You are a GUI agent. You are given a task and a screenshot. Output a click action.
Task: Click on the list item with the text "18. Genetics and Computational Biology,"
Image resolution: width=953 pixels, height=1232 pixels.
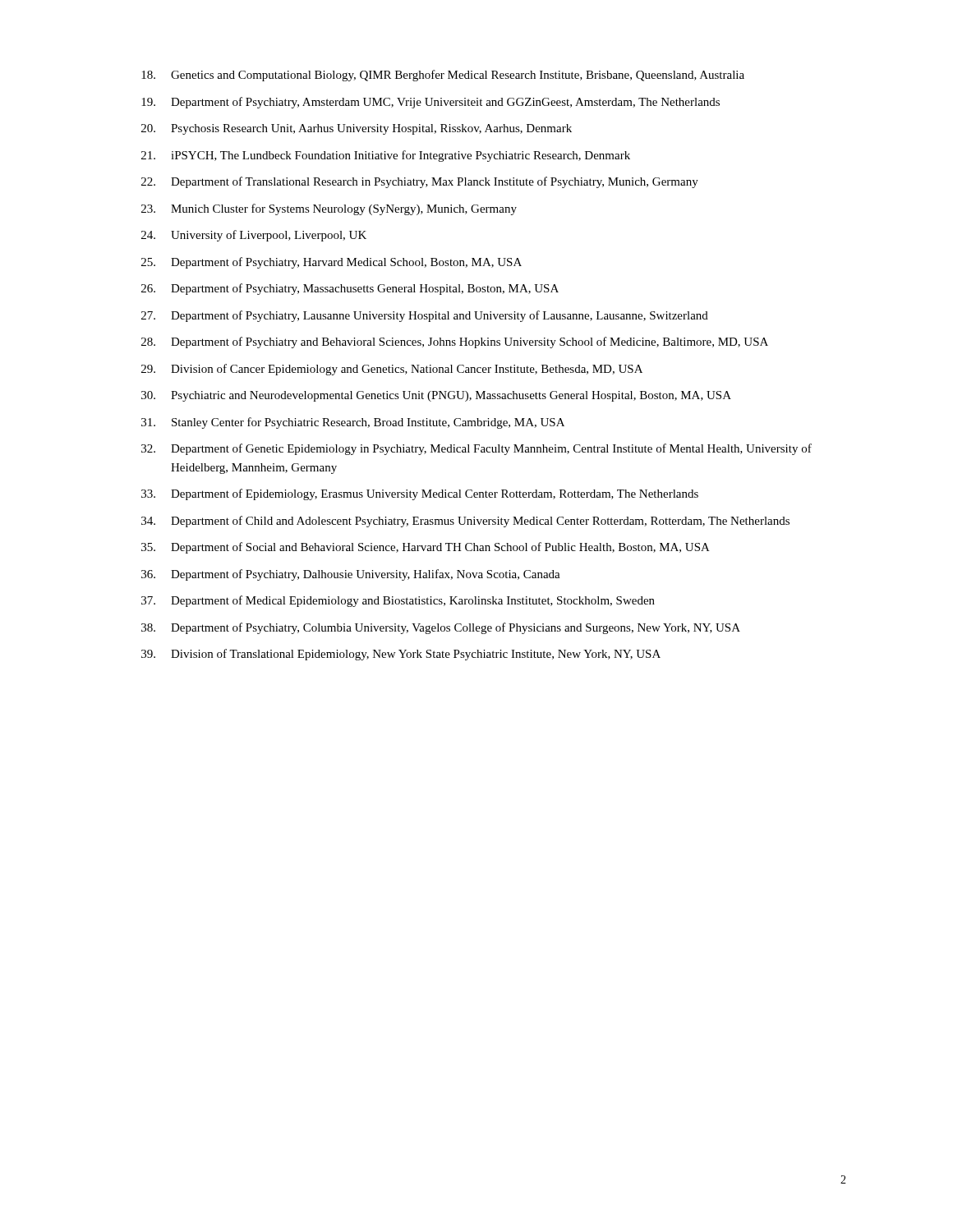click(x=476, y=75)
